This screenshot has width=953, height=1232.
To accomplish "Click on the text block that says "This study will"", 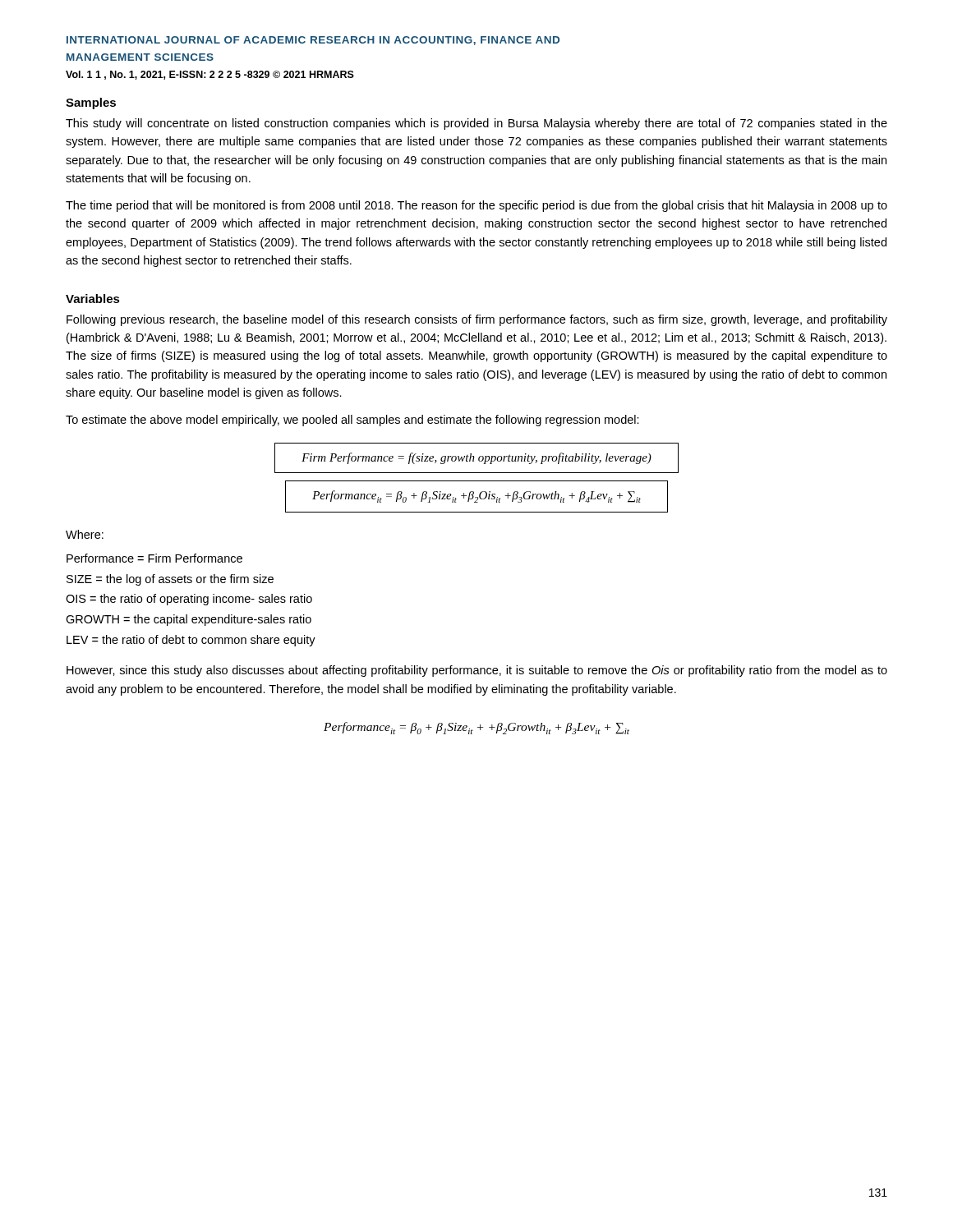I will 476,151.
